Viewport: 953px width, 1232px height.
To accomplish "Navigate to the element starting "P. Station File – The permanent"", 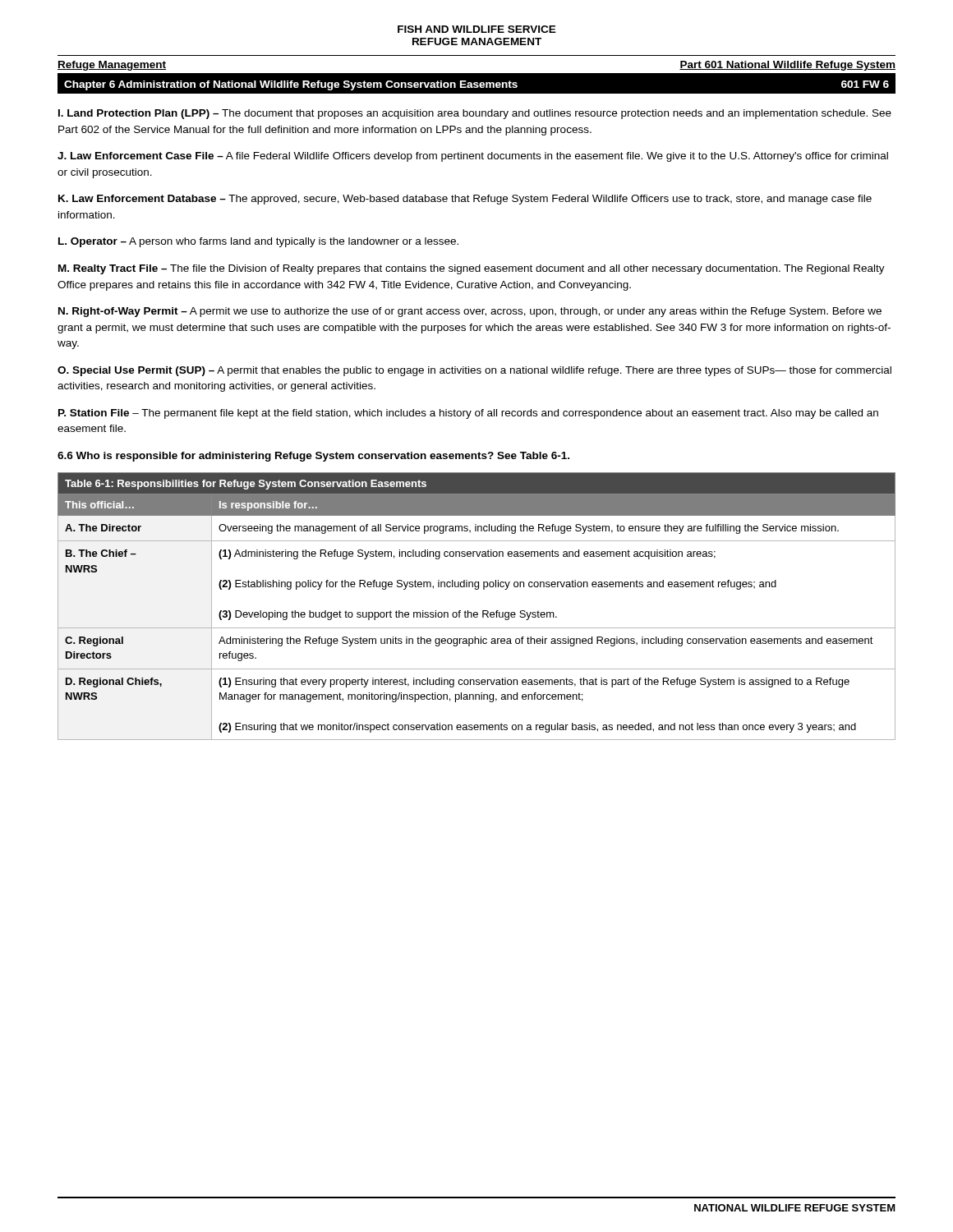I will tap(468, 421).
